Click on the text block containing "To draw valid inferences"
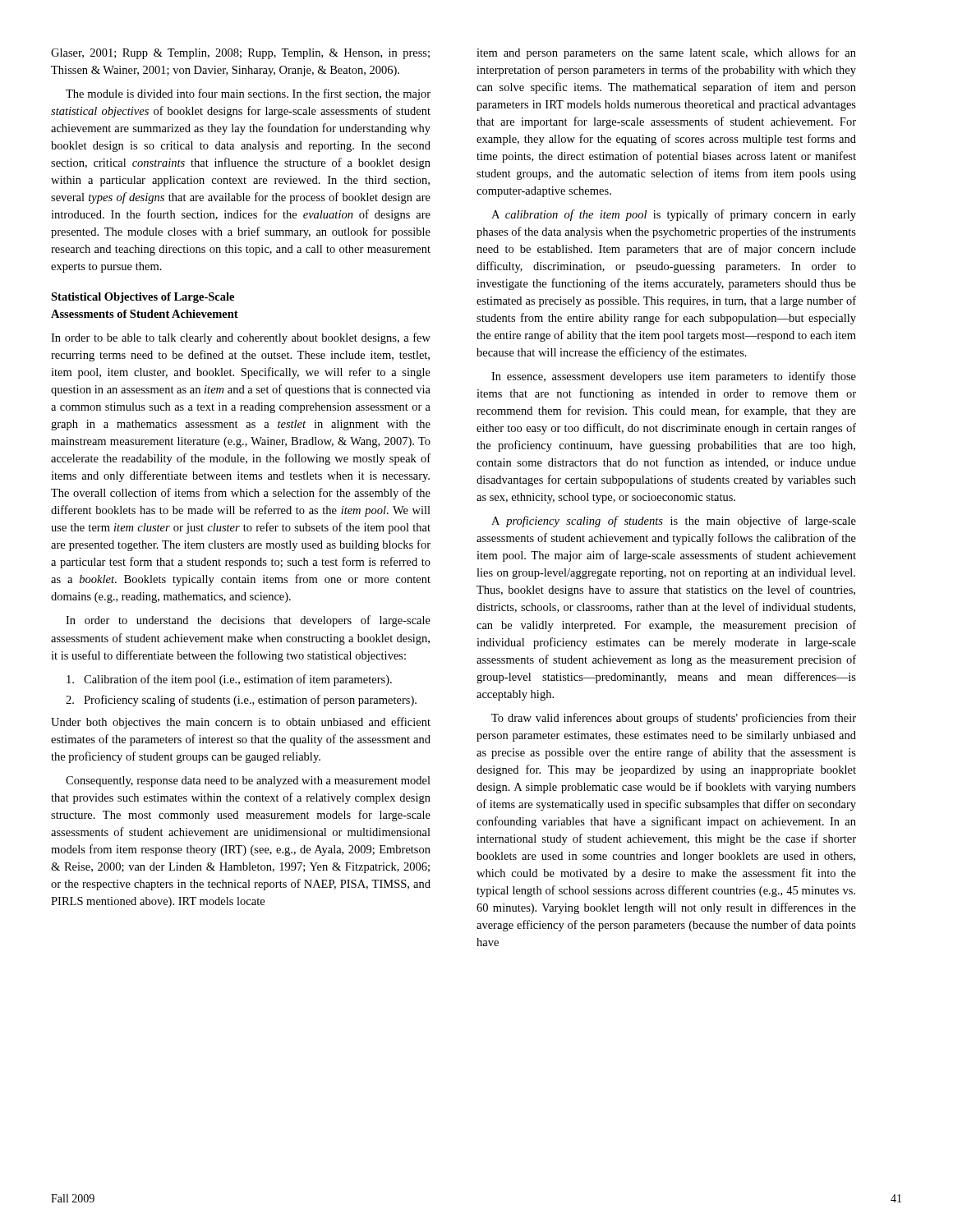 666,830
